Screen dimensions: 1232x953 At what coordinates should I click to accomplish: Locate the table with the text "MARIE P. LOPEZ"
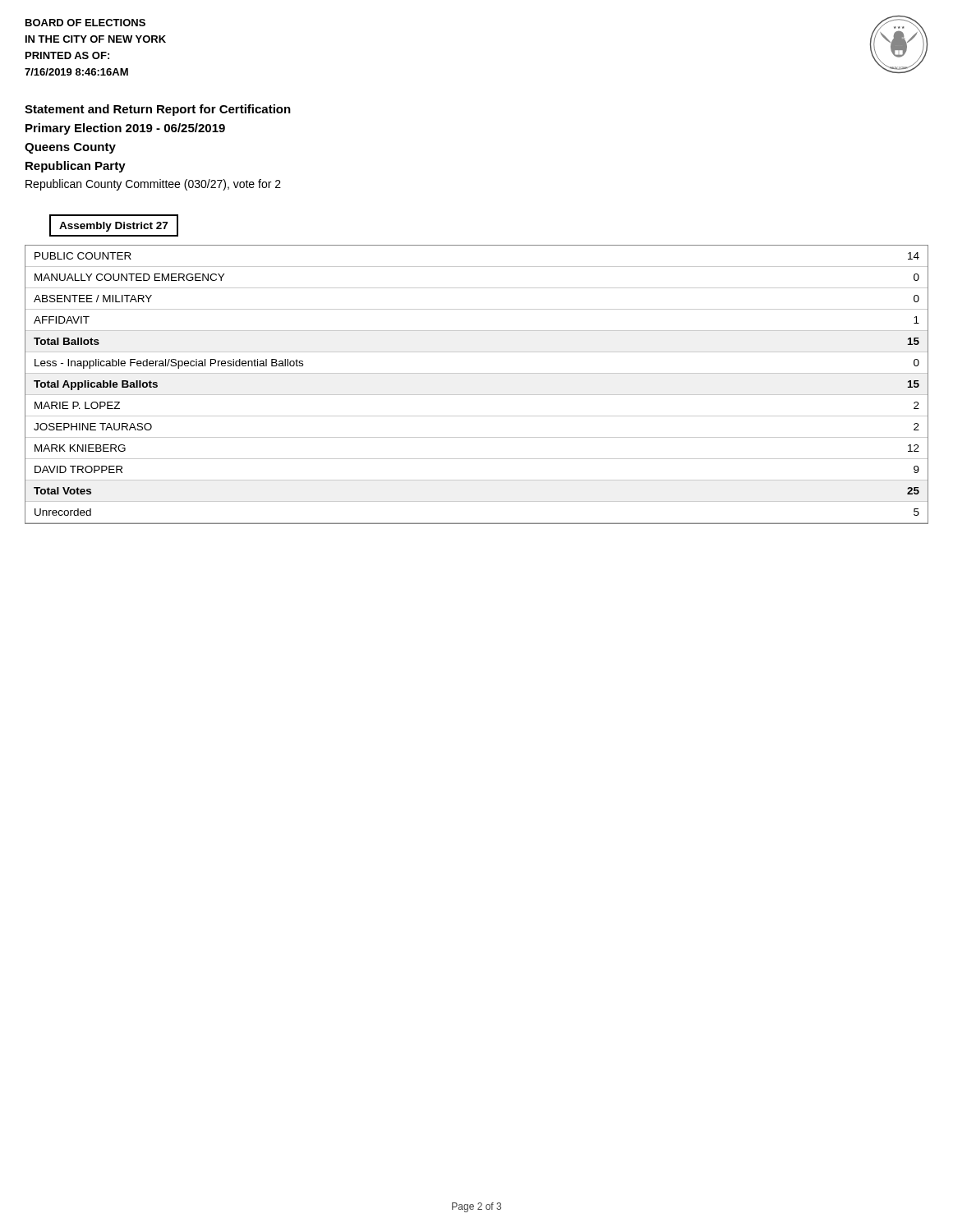(476, 385)
